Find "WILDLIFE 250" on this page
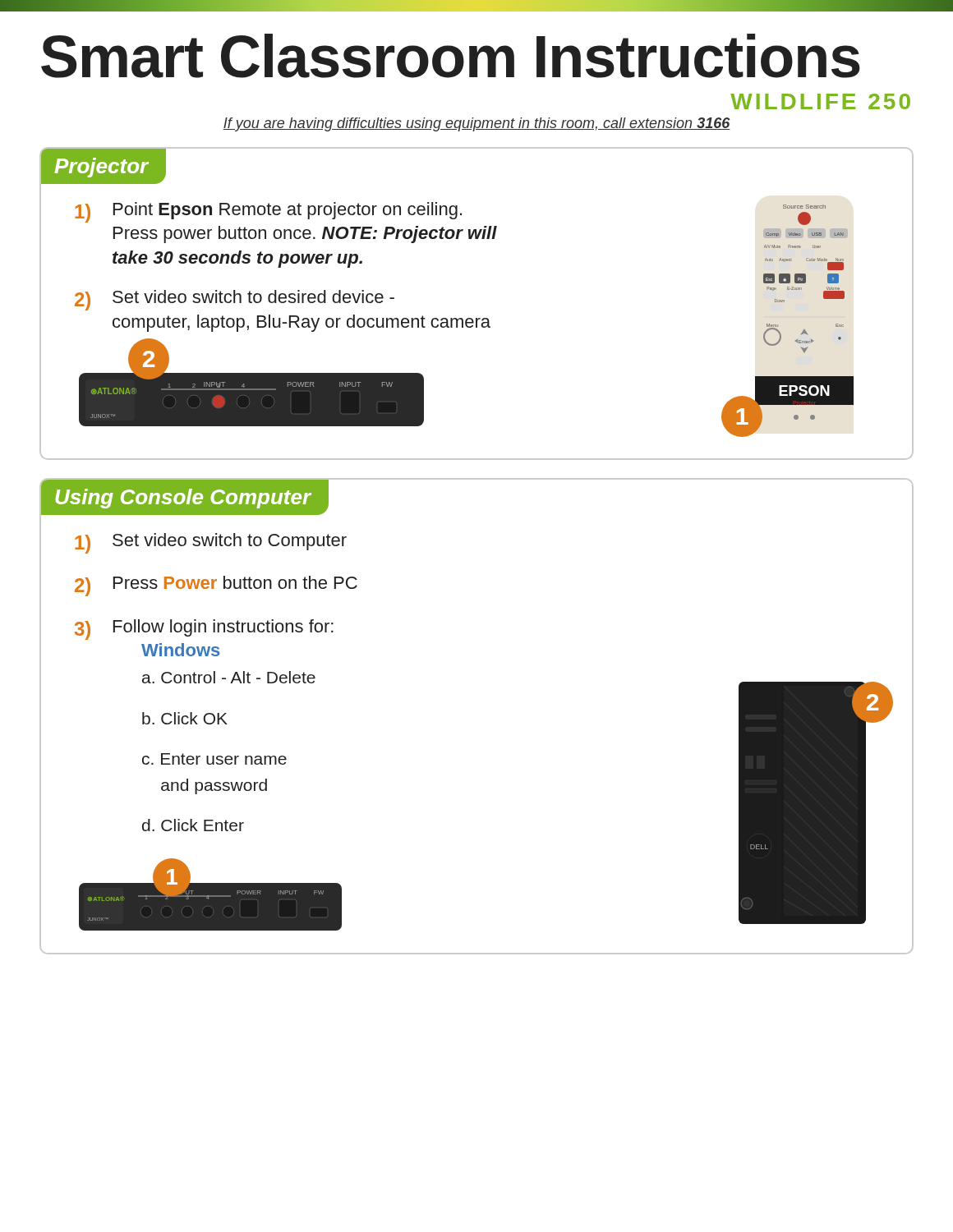The height and width of the screenshot is (1232, 953). (x=822, y=101)
